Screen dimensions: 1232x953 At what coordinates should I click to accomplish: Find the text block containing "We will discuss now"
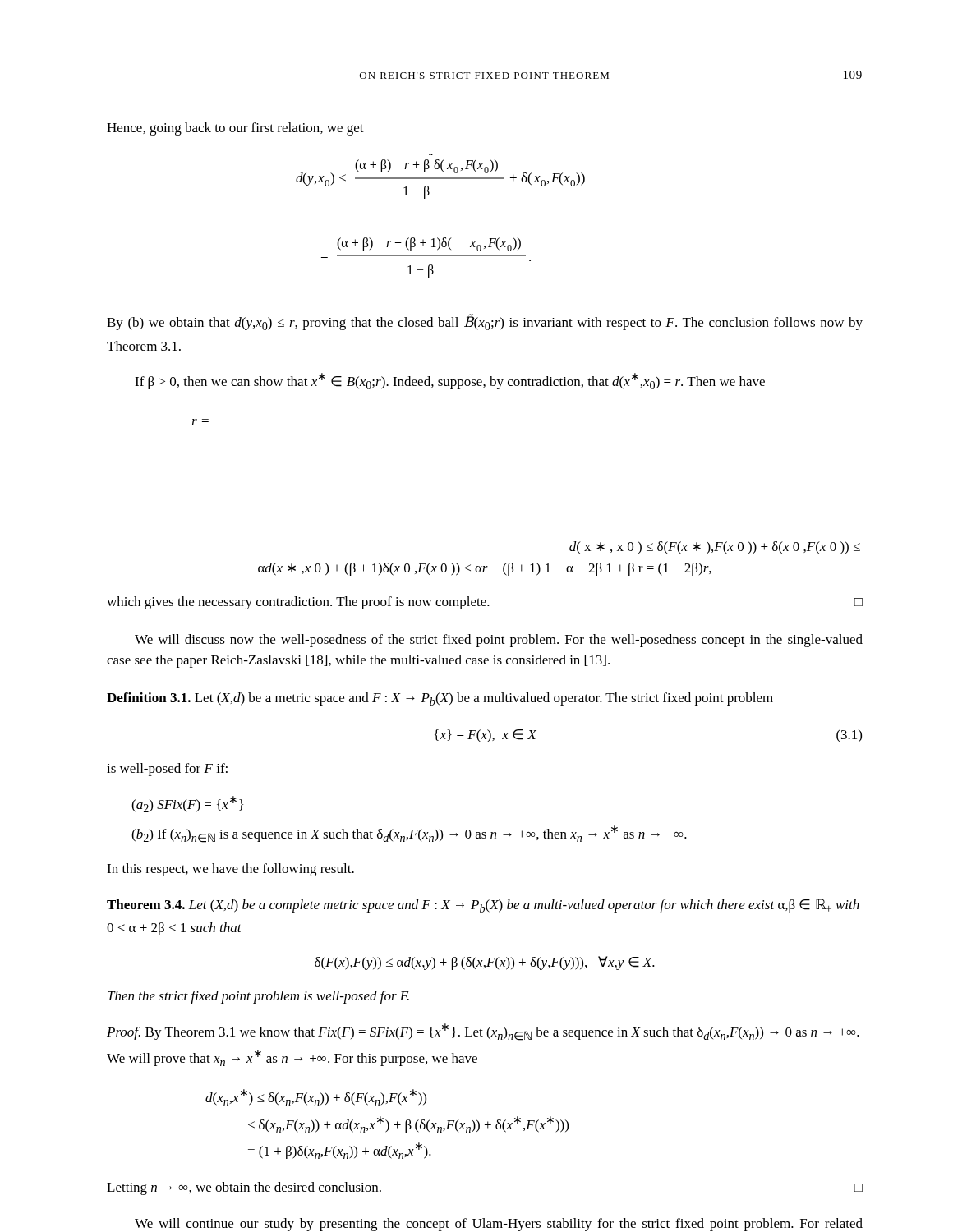(x=485, y=650)
